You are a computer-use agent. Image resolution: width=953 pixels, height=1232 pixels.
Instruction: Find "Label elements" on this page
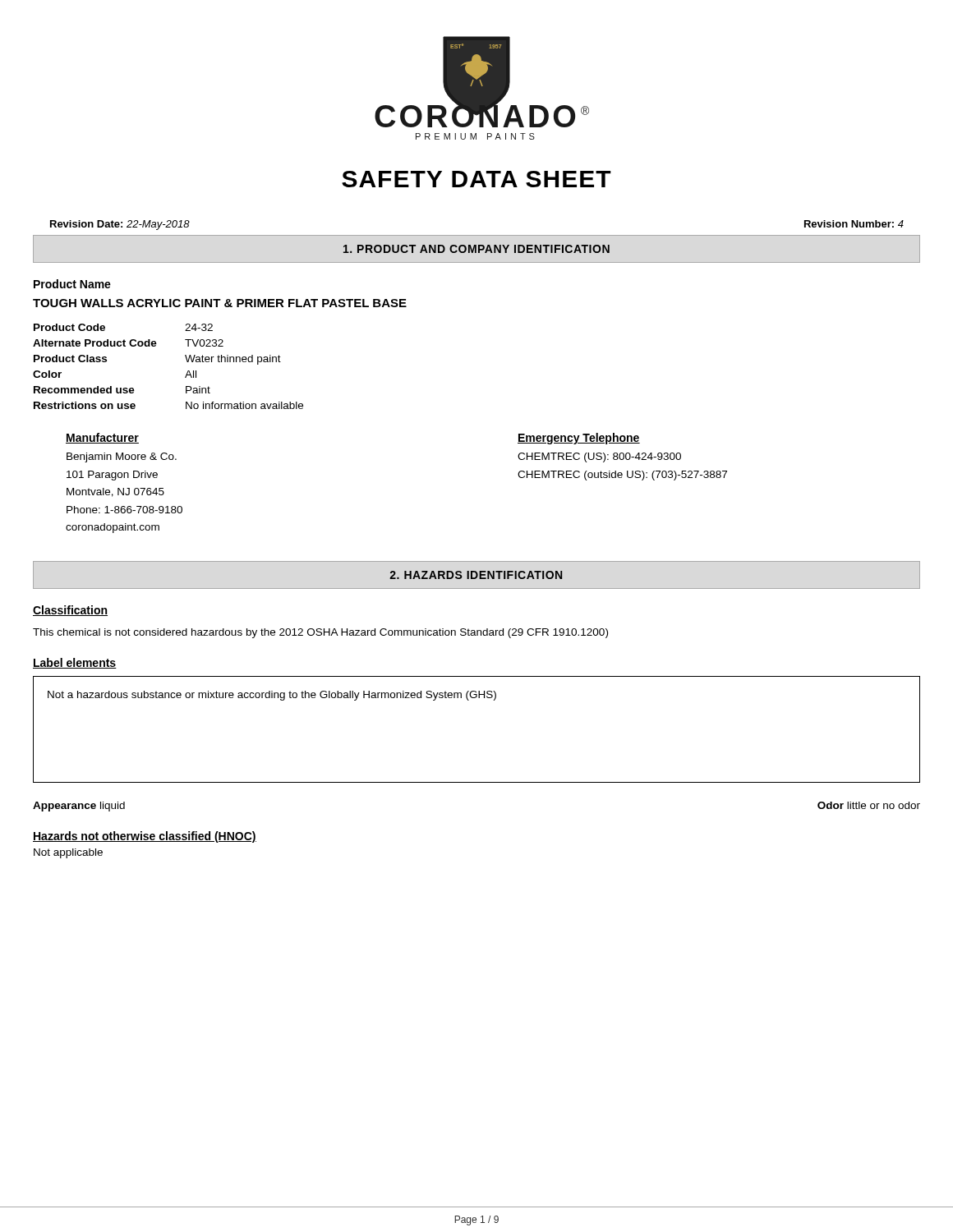74,662
